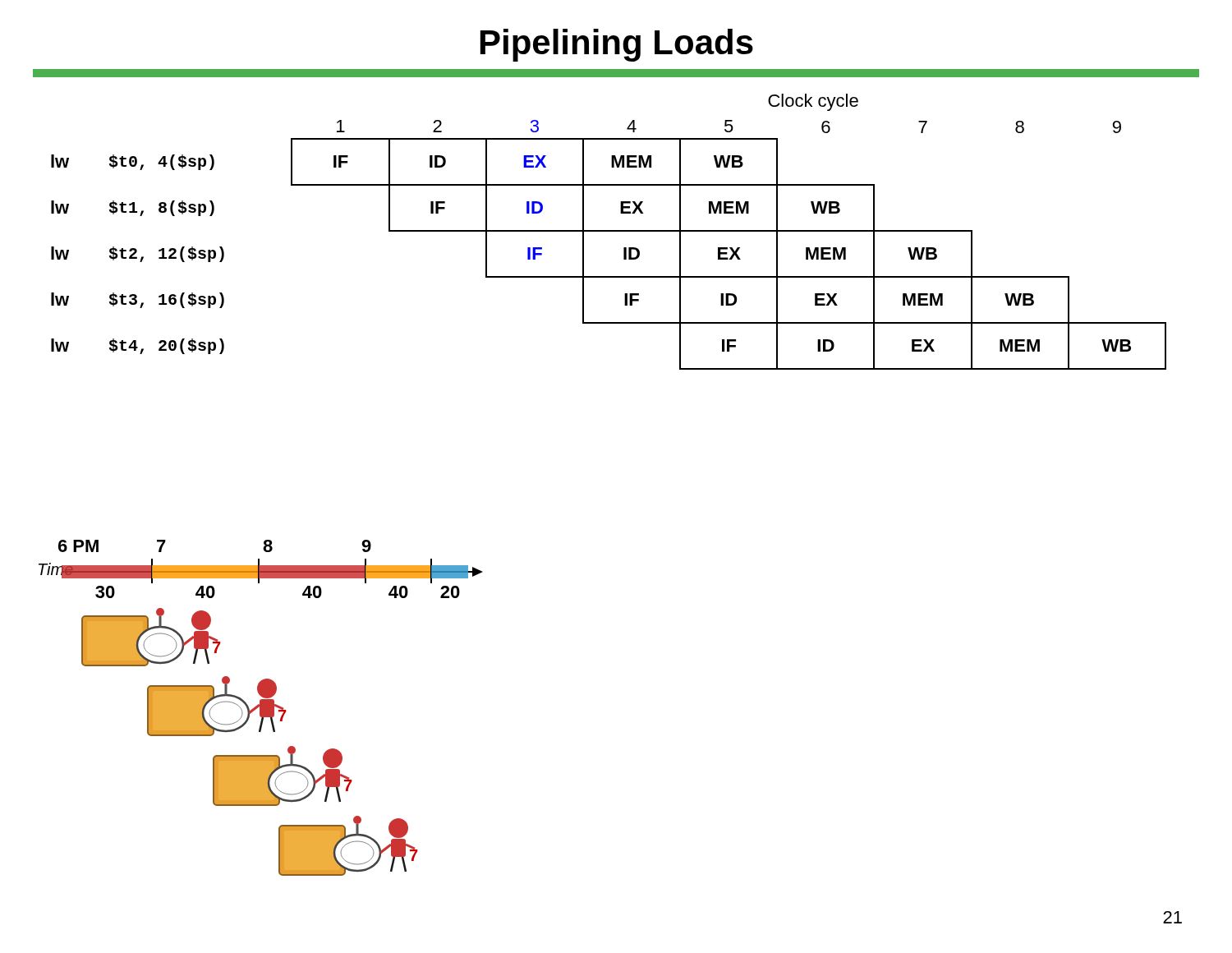The width and height of the screenshot is (1232, 953).
Task: Select the table as image
Action: pyautogui.click(x=616, y=230)
